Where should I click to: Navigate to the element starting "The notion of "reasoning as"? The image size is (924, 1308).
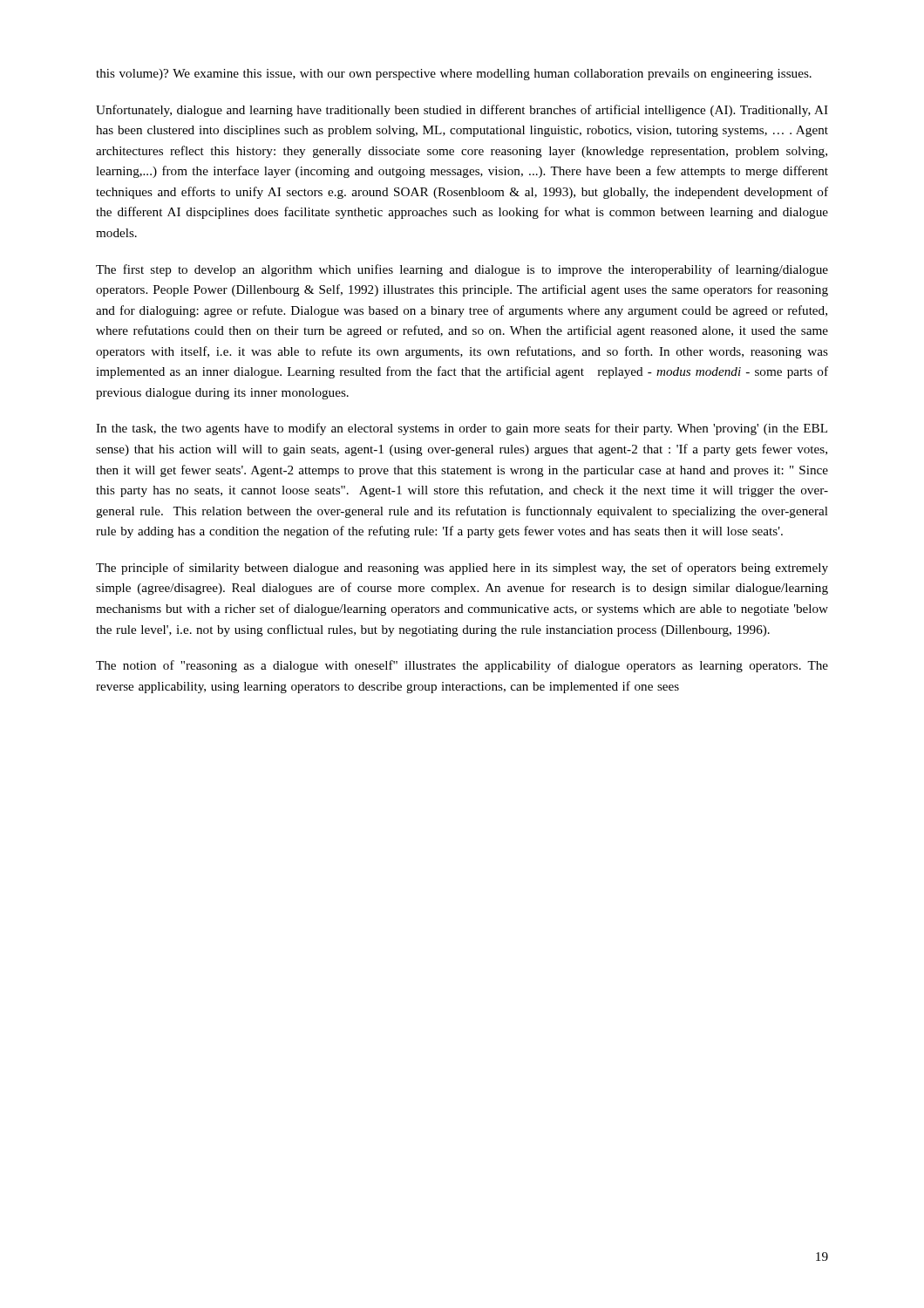pyautogui.click(x=462, y=675)
